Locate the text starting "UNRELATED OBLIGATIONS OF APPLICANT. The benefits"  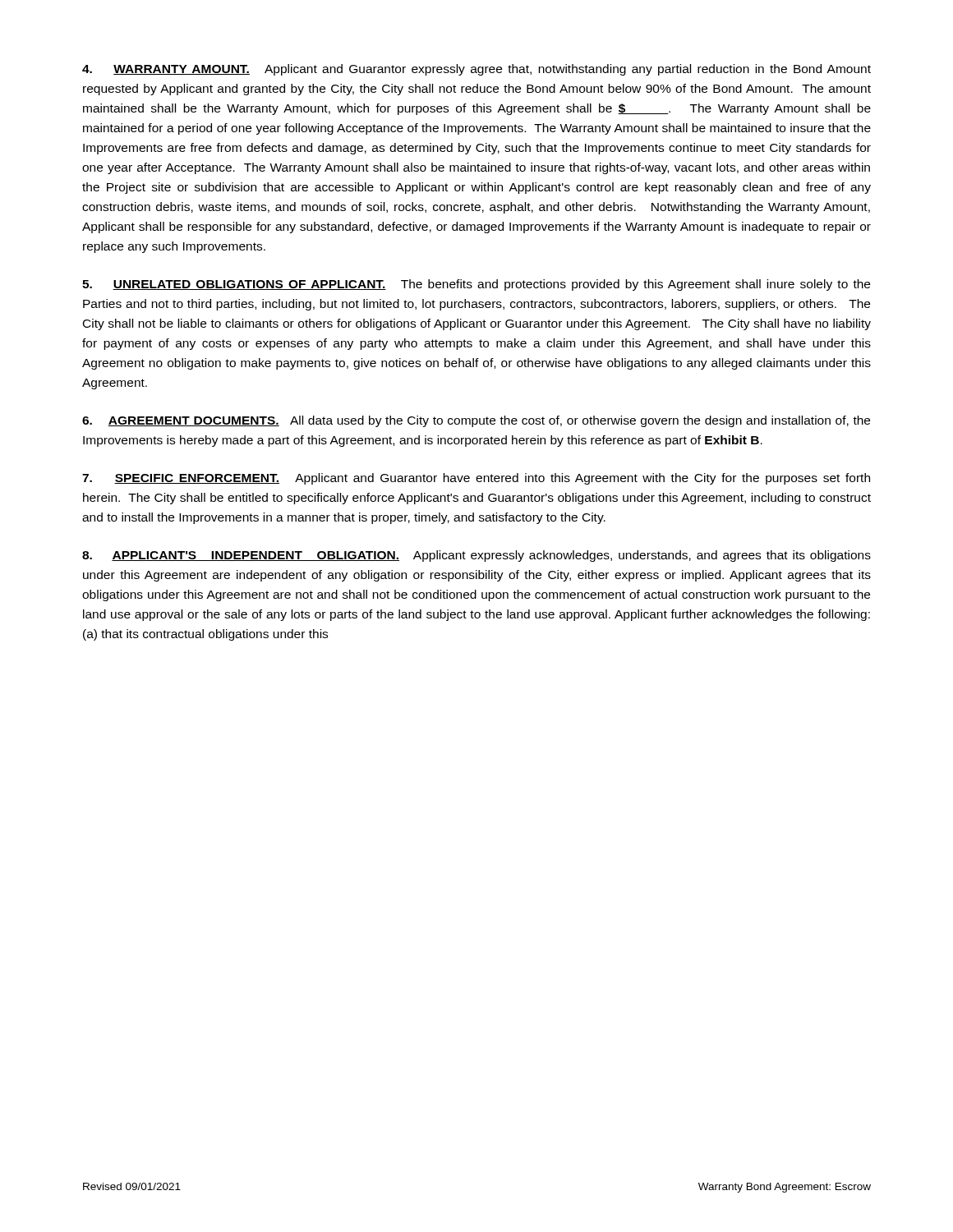[x=476, y=333]
